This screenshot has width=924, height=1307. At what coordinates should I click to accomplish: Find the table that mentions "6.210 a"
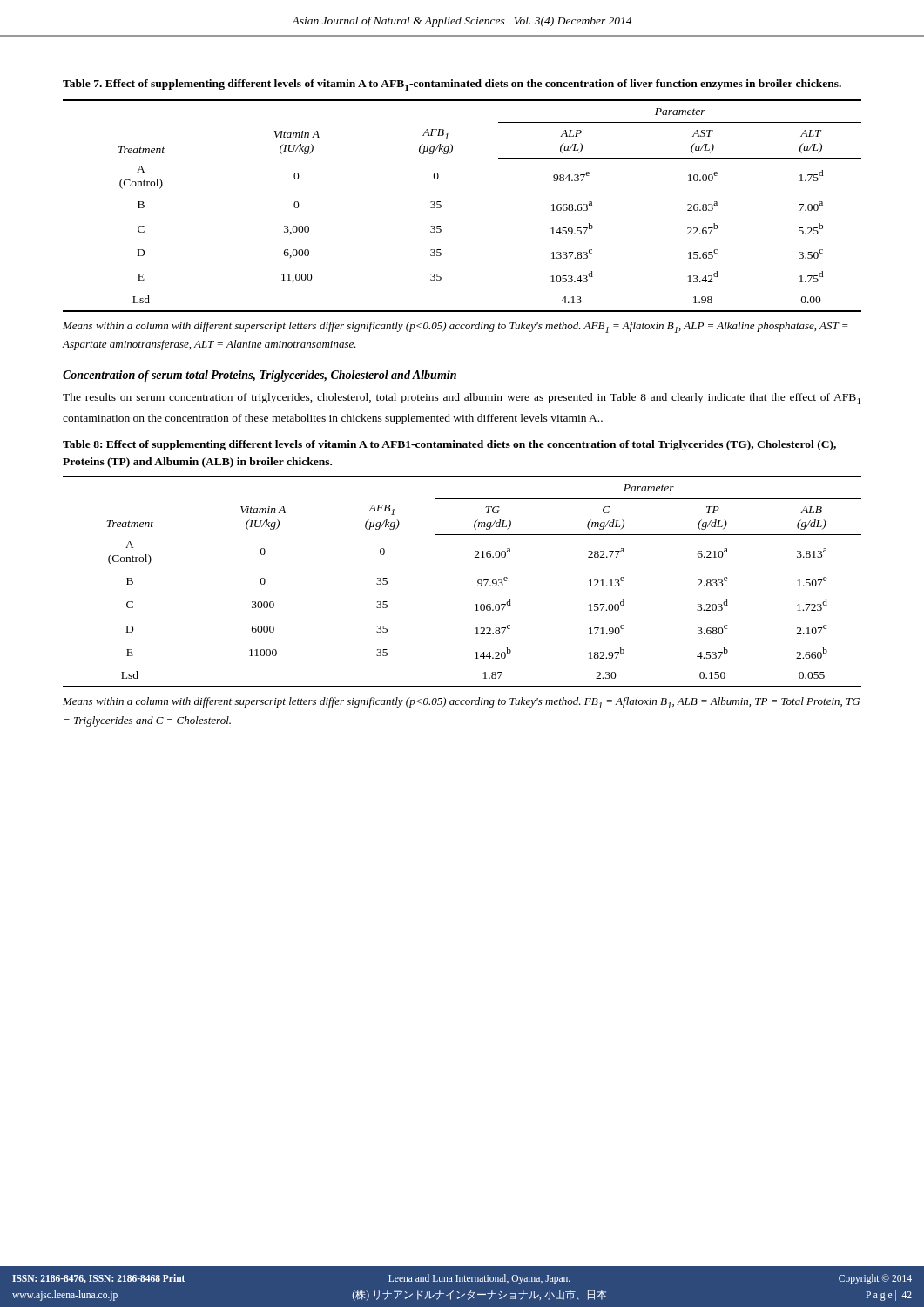[462, 581]
